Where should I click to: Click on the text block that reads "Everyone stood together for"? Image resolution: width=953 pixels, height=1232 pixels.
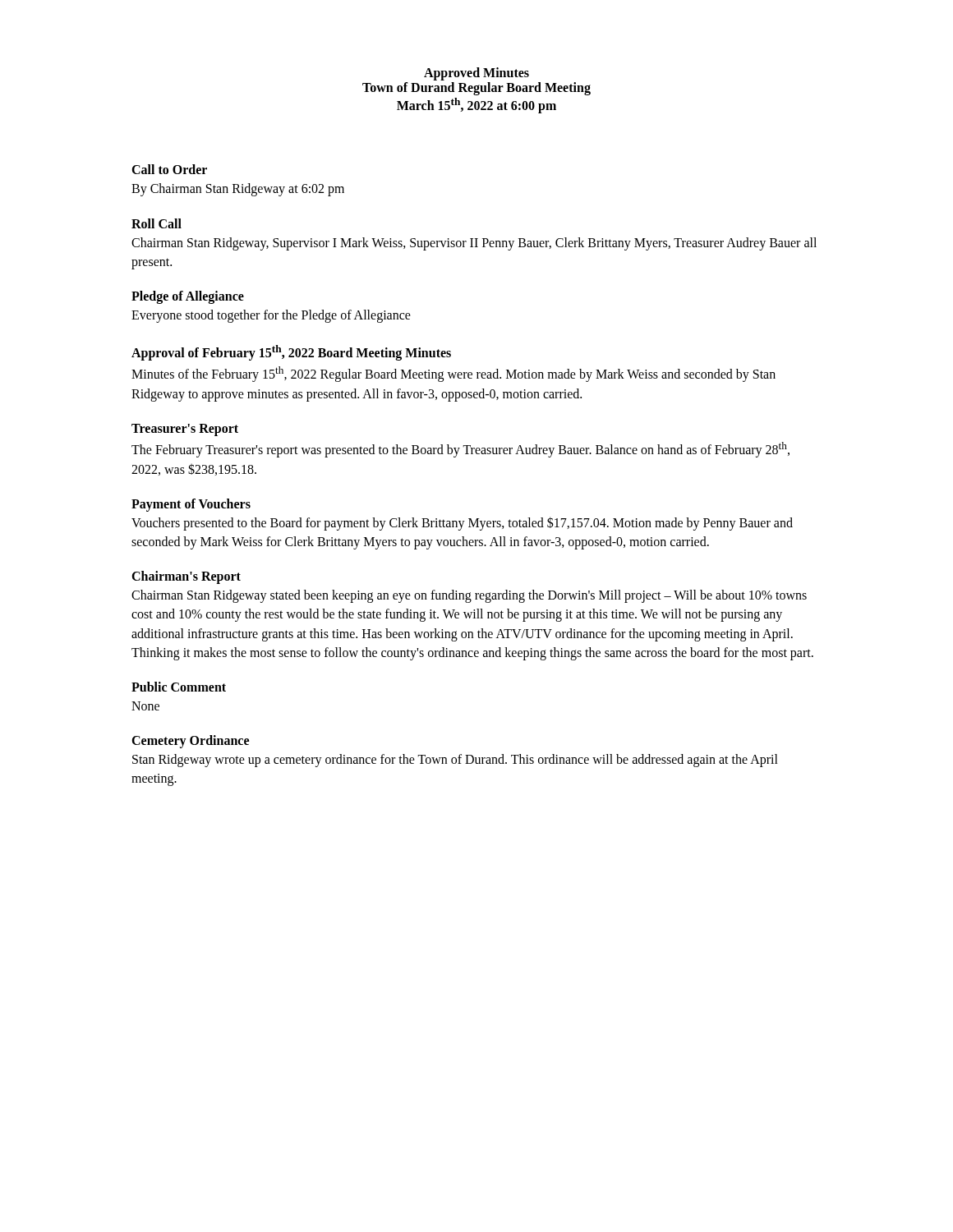pos(271,315)
